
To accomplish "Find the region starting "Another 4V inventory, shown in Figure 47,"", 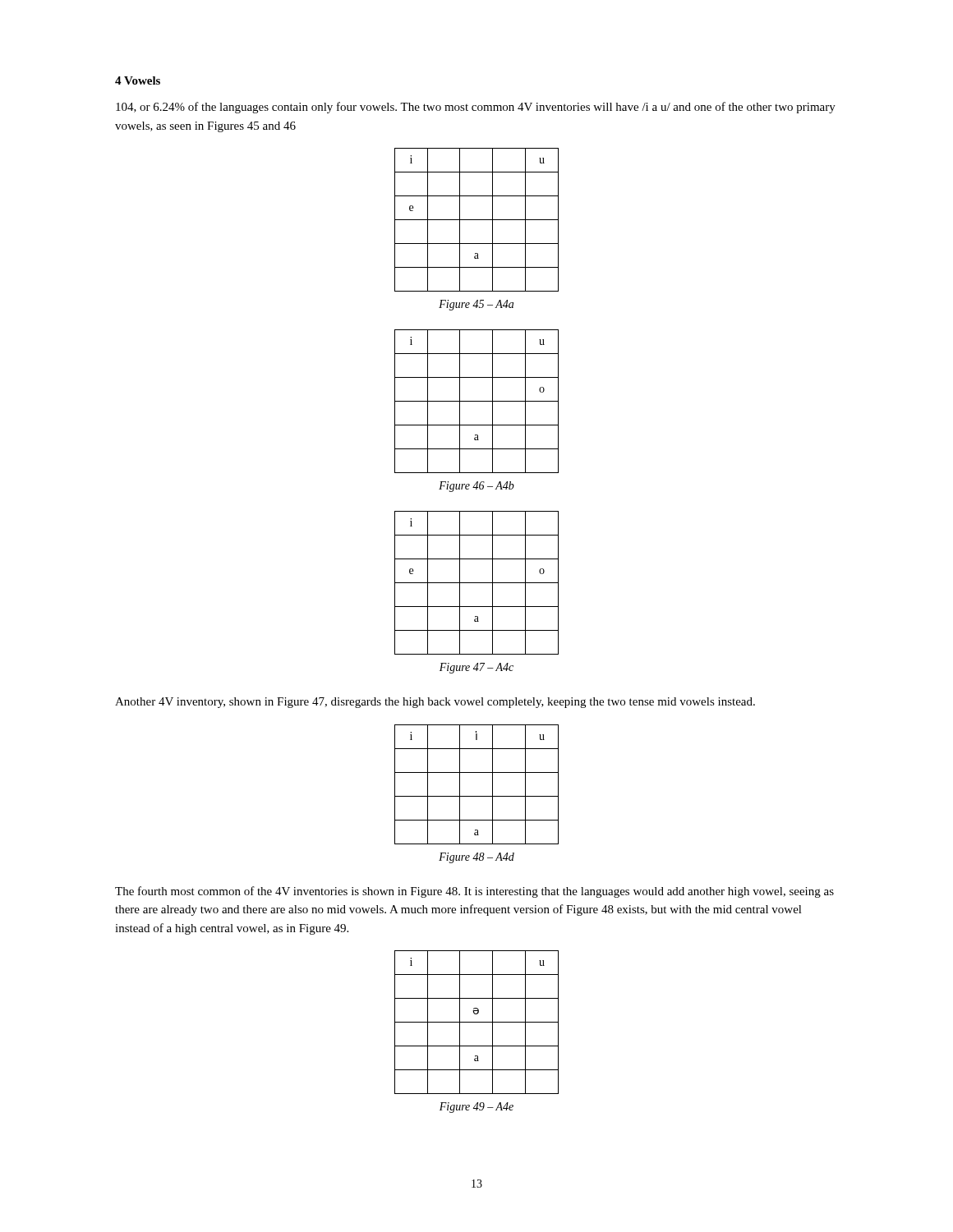I will point(435,701).
